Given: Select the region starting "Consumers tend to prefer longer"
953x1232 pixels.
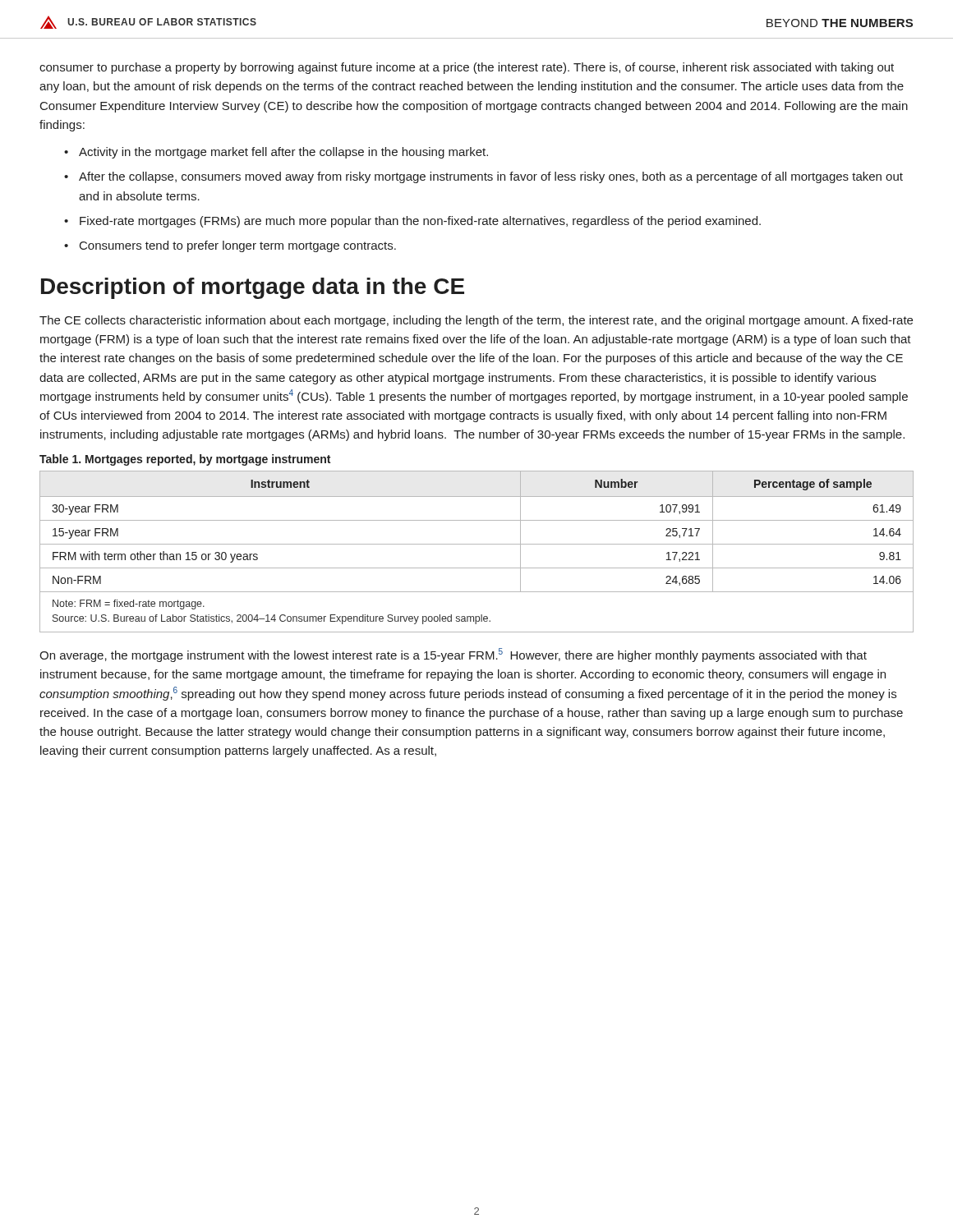Looking at the screenshot, I should (238, 245).
